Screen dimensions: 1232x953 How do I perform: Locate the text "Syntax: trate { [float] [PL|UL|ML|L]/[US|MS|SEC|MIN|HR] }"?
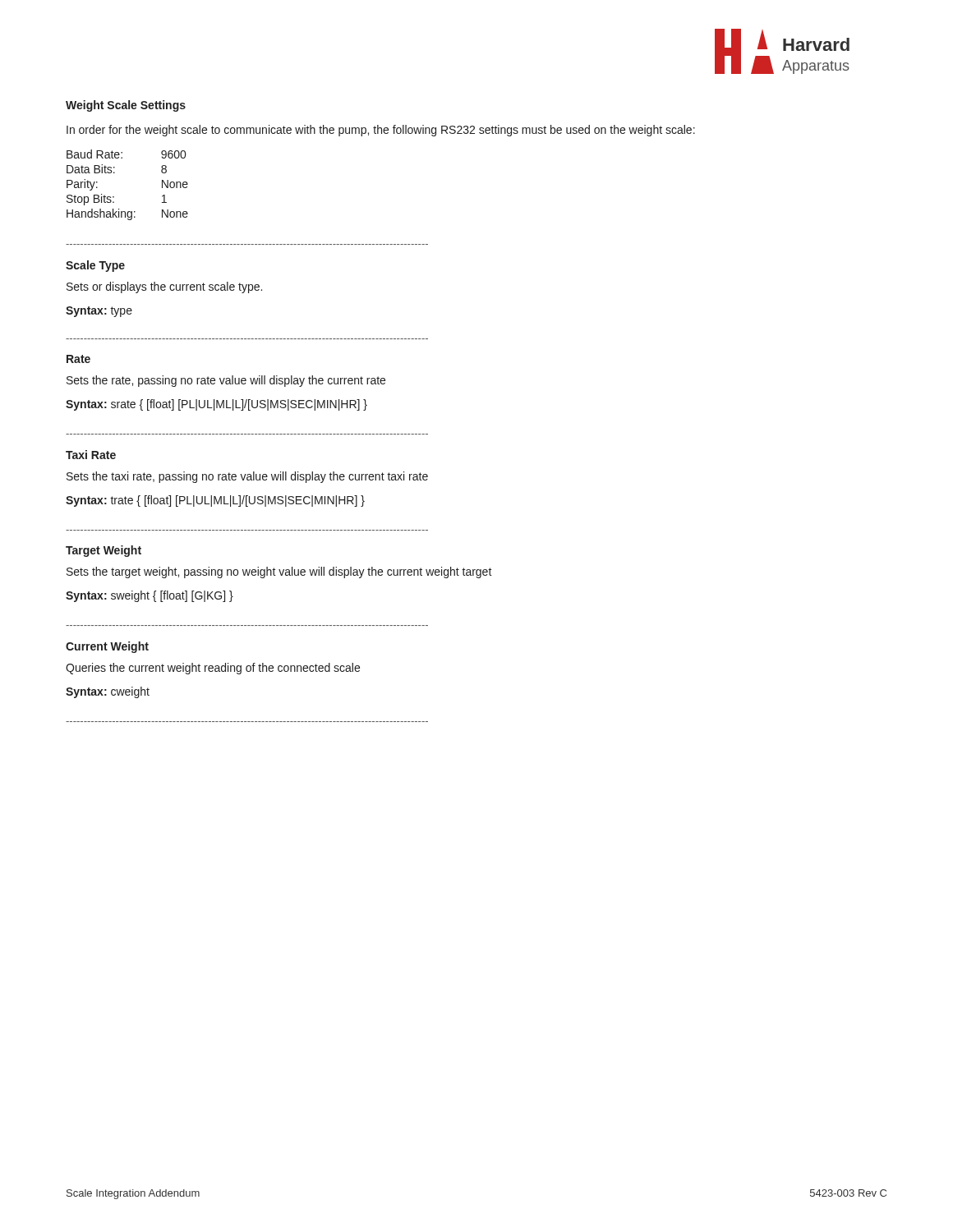(x=215, y=500)
